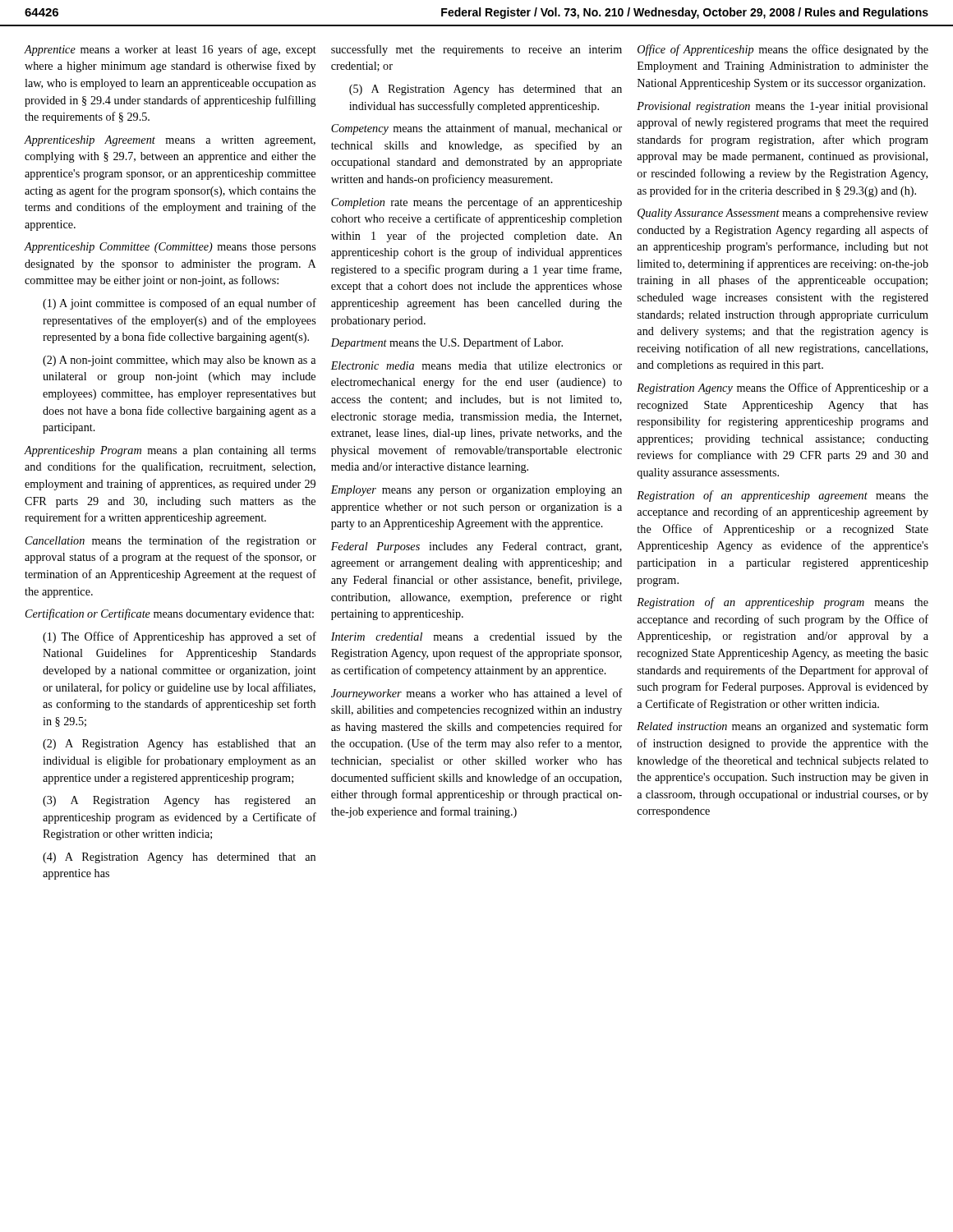Find the block on this page that starts "Apprentice means a worker at least 16"
Screen dimensions: 1232x953
pos(170,83)
